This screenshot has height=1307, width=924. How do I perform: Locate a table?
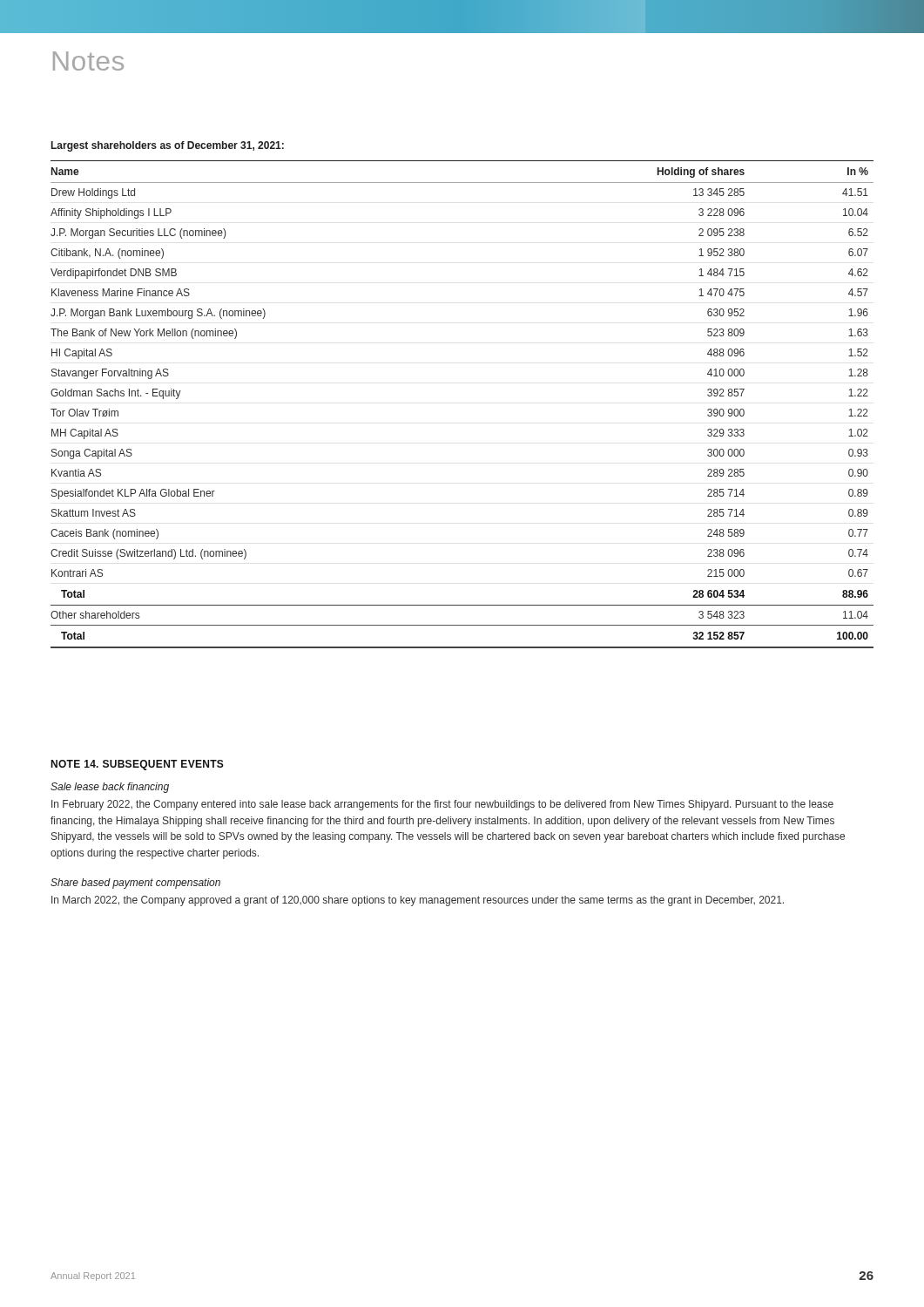[x=462, y=404]
